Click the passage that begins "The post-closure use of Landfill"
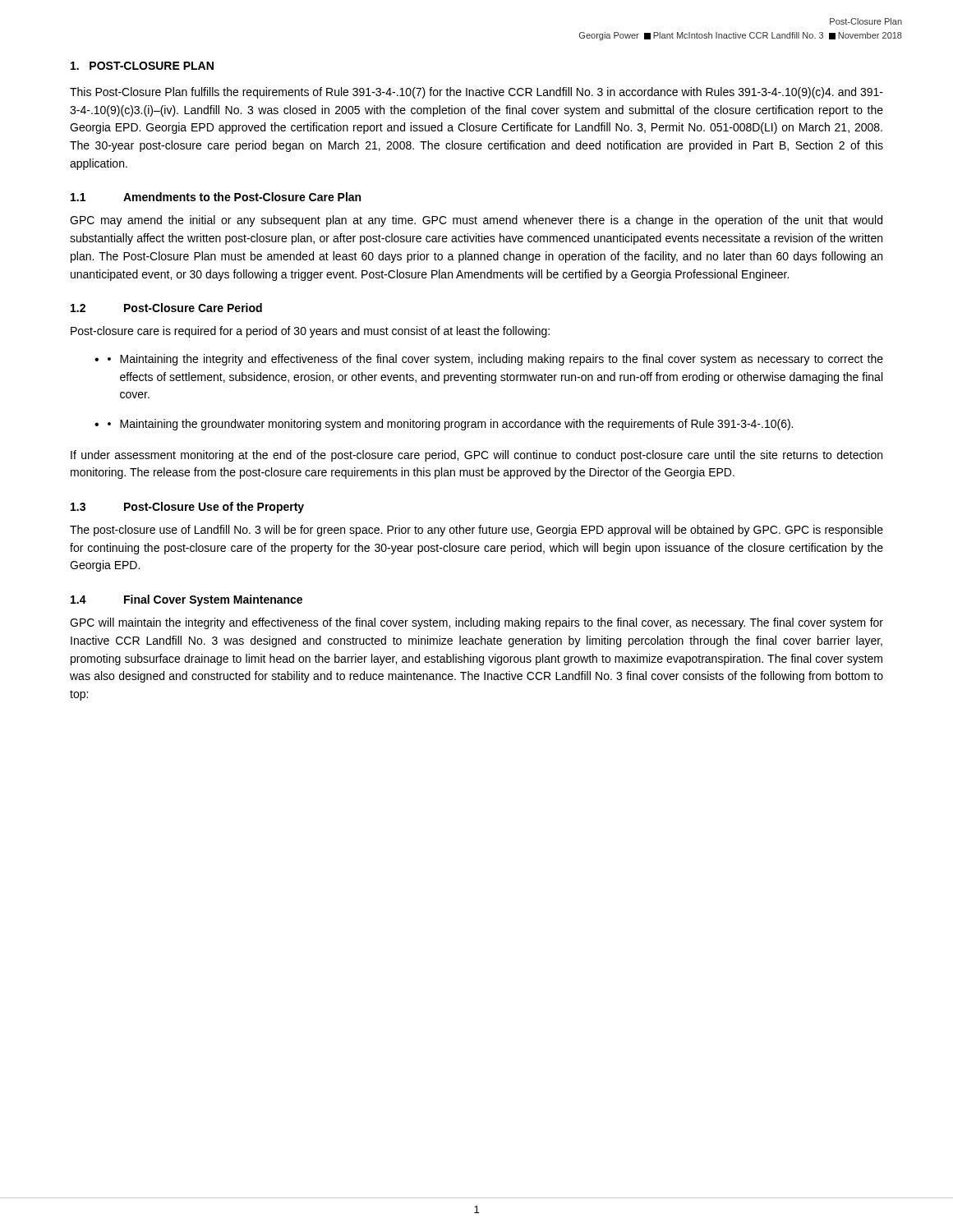953x1232 pixels. (476, 548)
